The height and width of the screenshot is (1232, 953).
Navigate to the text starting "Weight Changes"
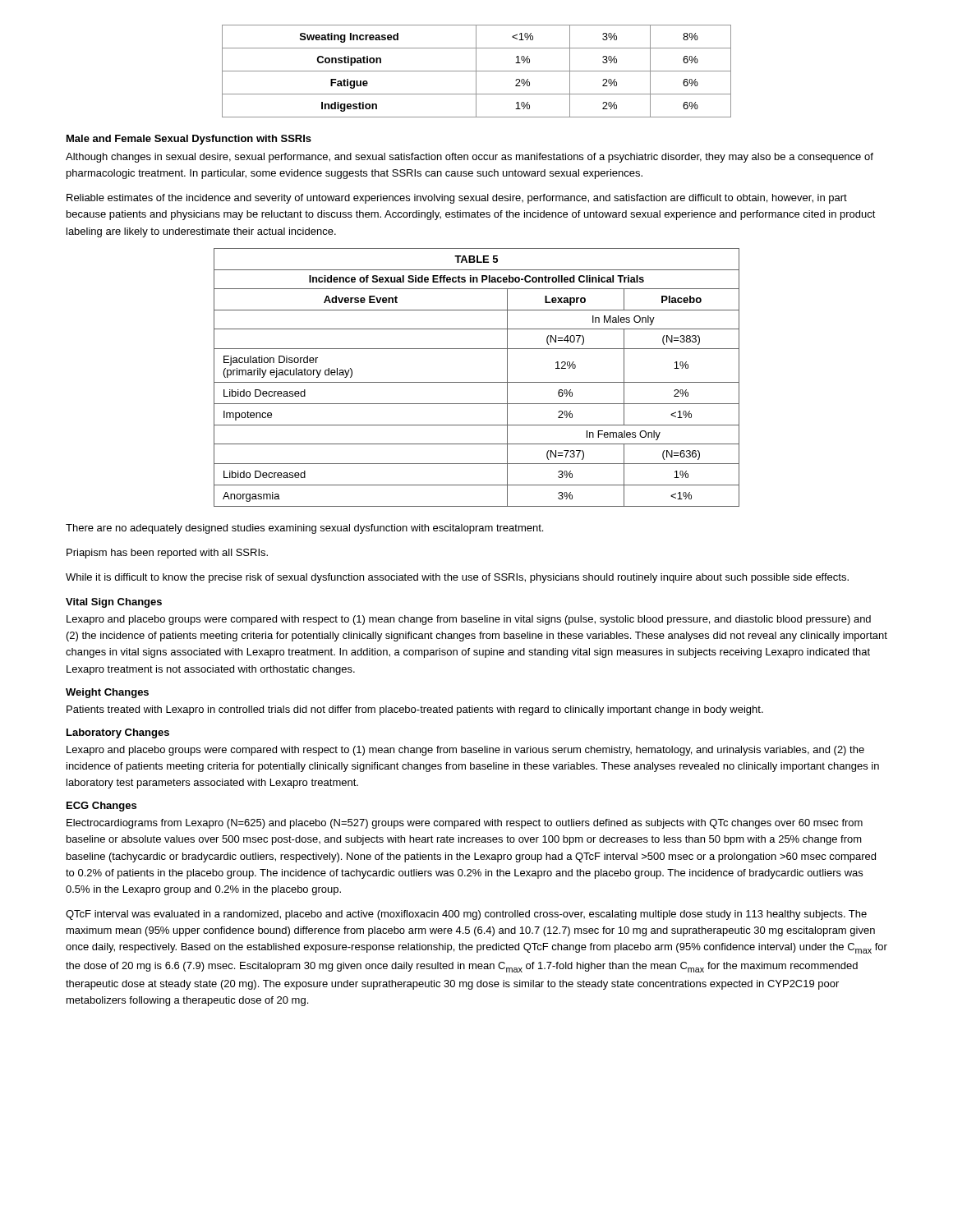(107, 692)
